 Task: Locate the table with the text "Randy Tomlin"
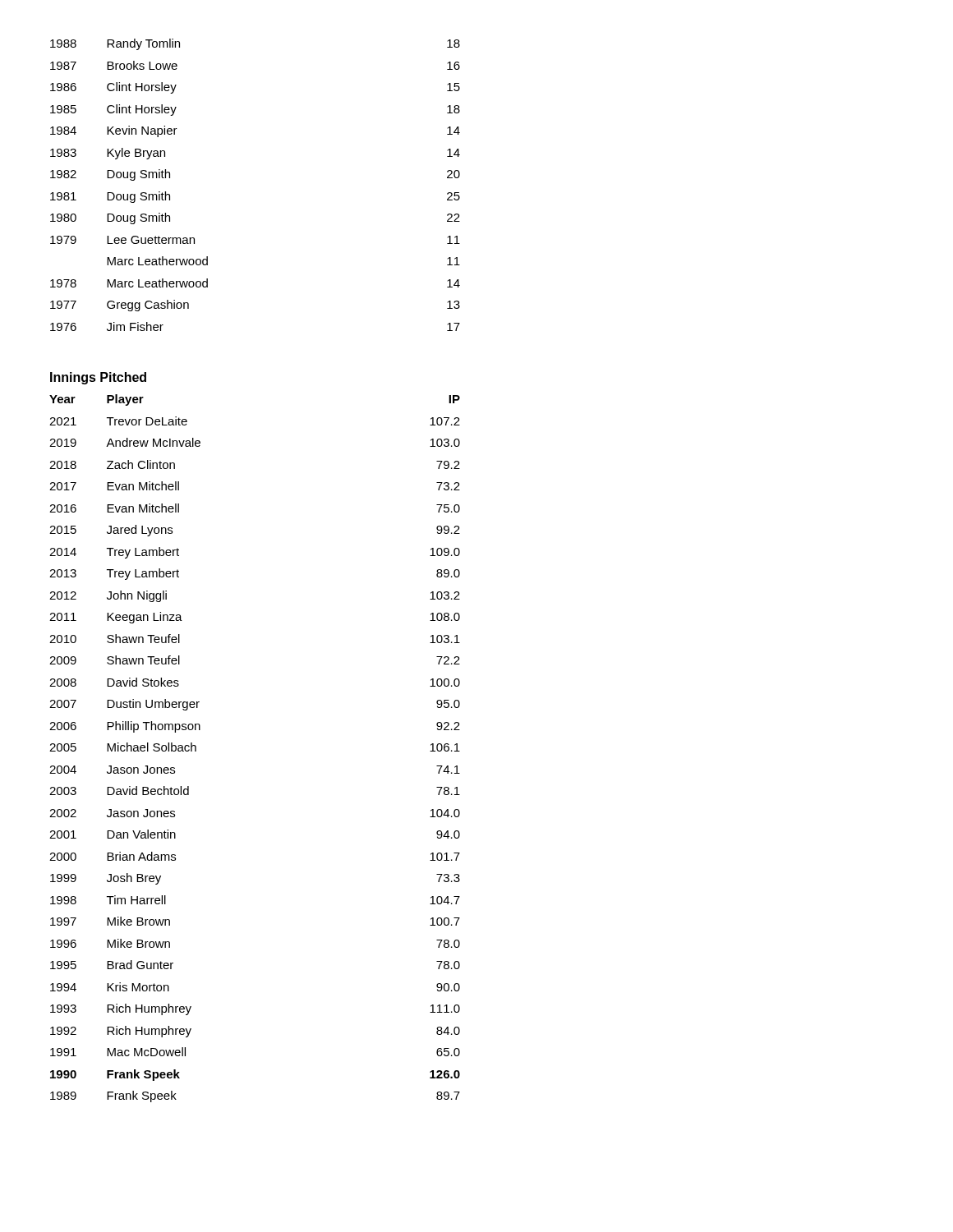[255, 185]
